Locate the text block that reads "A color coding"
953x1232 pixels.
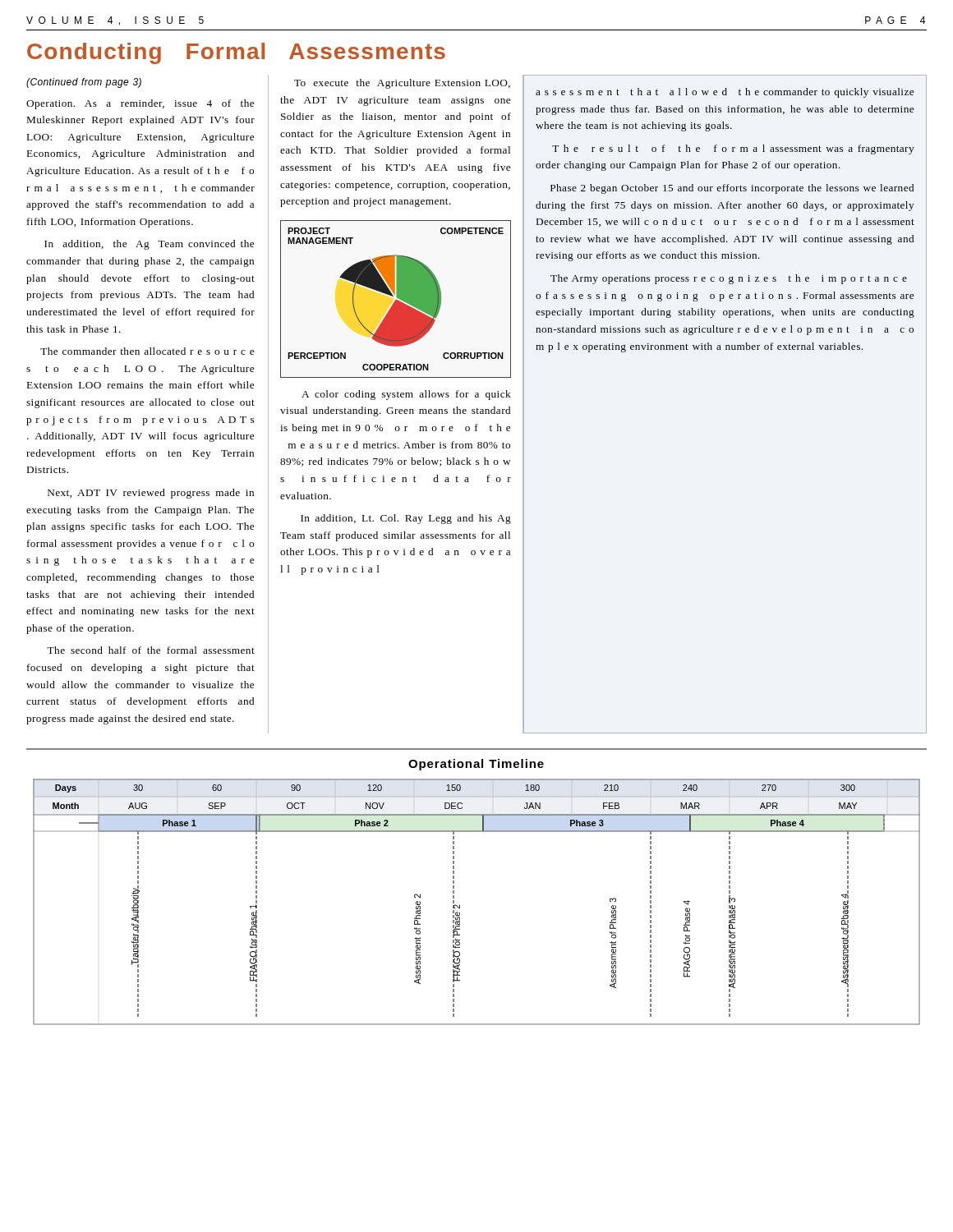point(396,482)
